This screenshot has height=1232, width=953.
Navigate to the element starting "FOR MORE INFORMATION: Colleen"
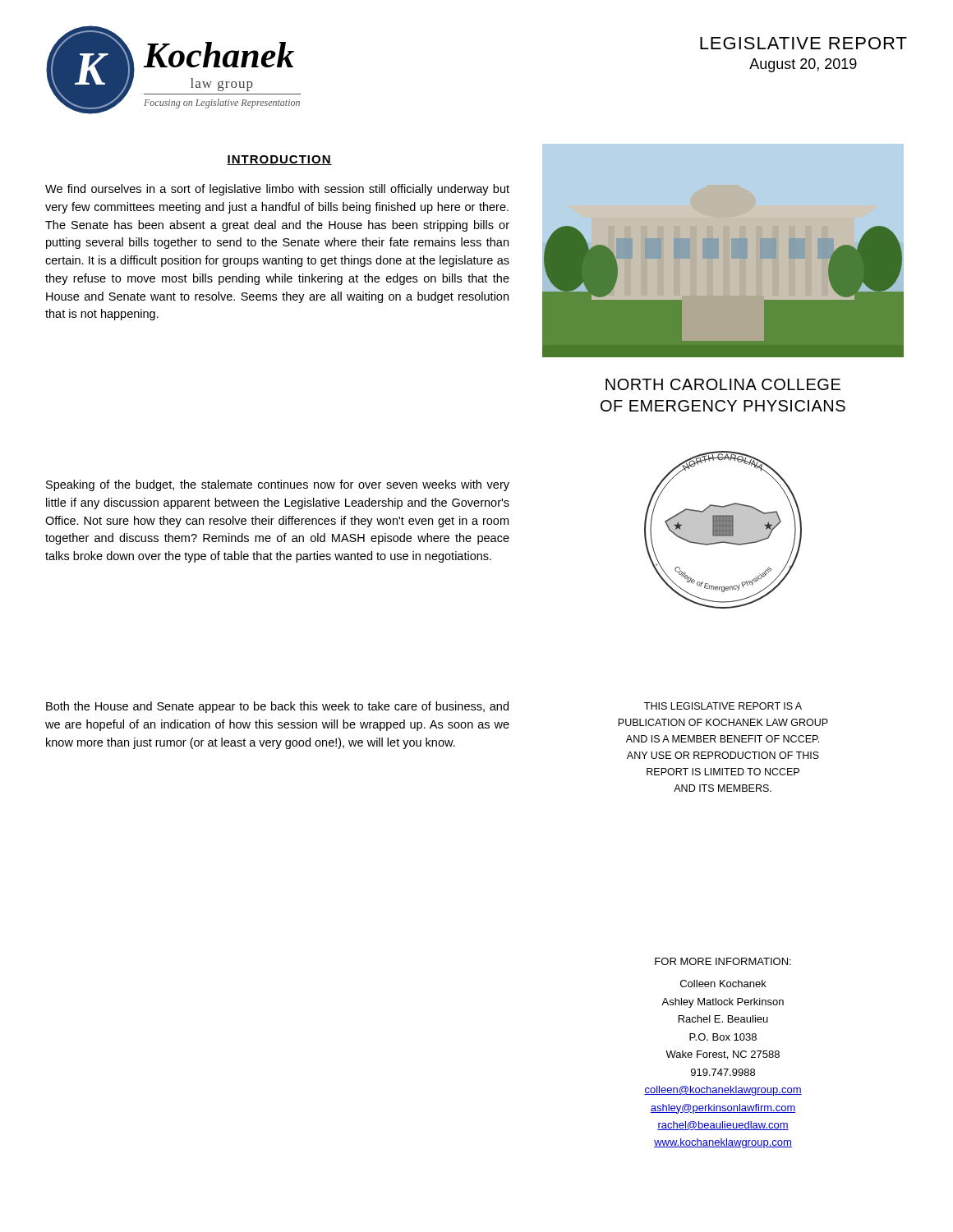coord(723,1052)
